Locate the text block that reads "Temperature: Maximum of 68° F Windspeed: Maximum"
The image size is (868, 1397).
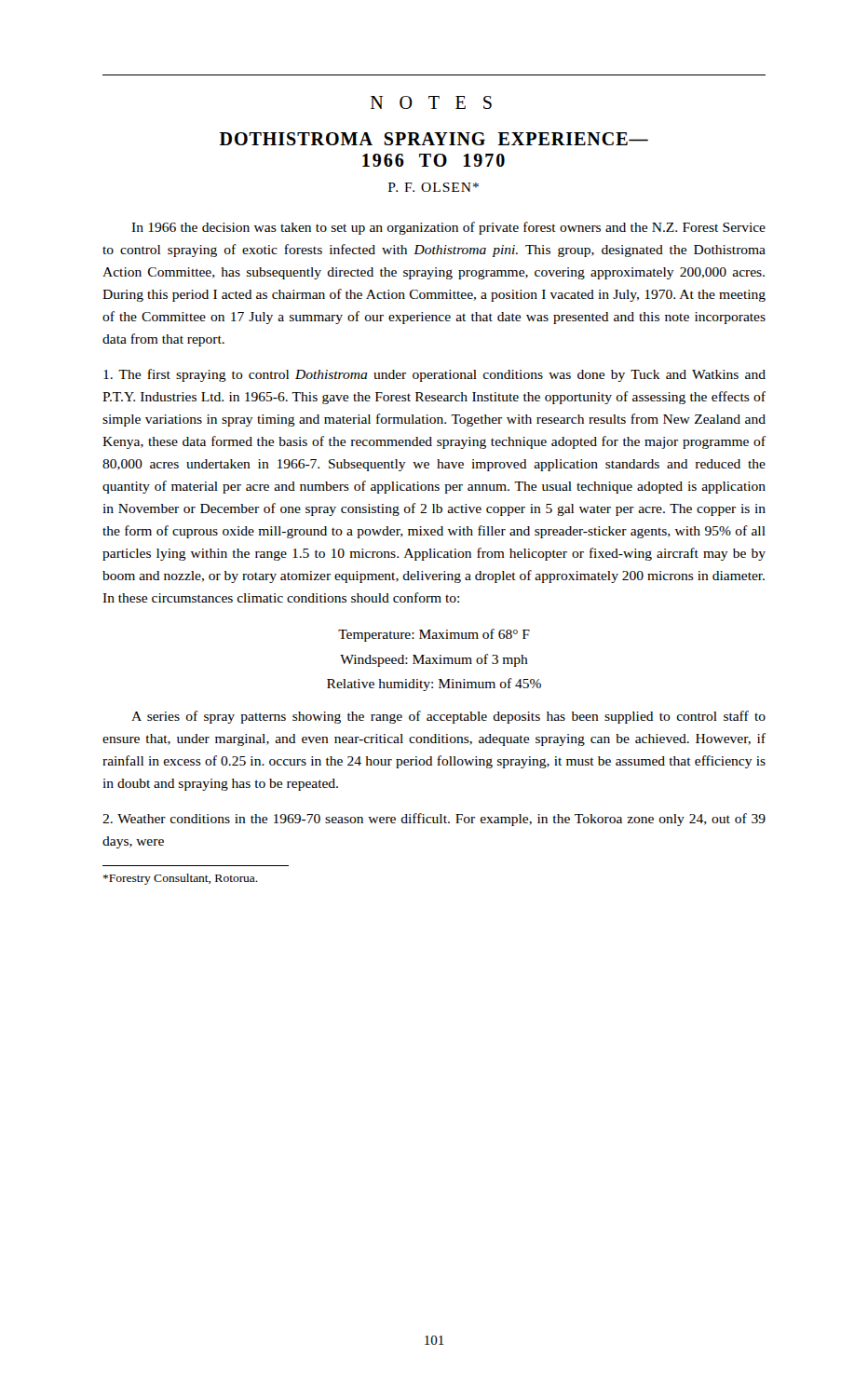tap(434, 659)
